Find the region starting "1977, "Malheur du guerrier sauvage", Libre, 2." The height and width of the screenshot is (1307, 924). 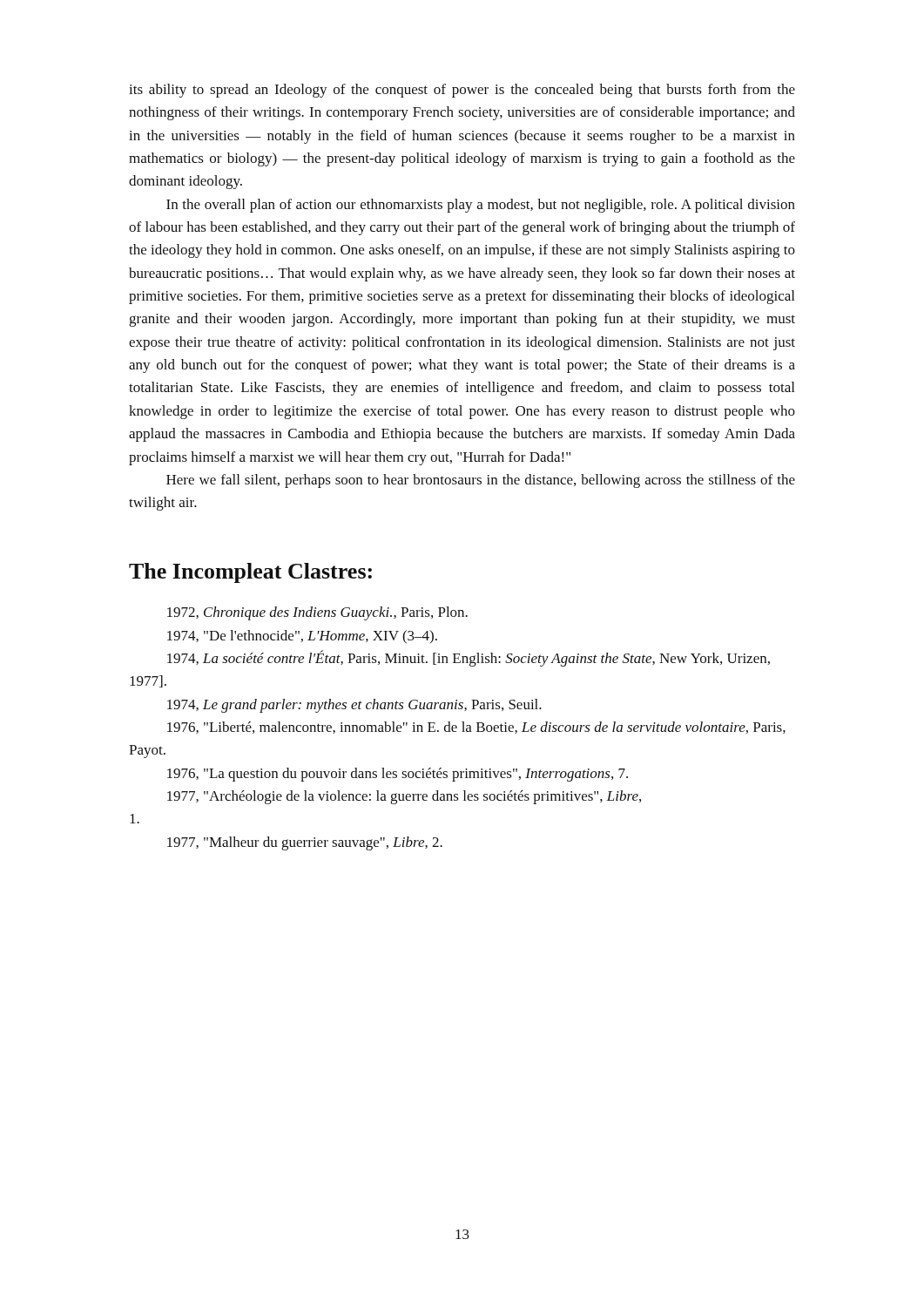point(304,842)
